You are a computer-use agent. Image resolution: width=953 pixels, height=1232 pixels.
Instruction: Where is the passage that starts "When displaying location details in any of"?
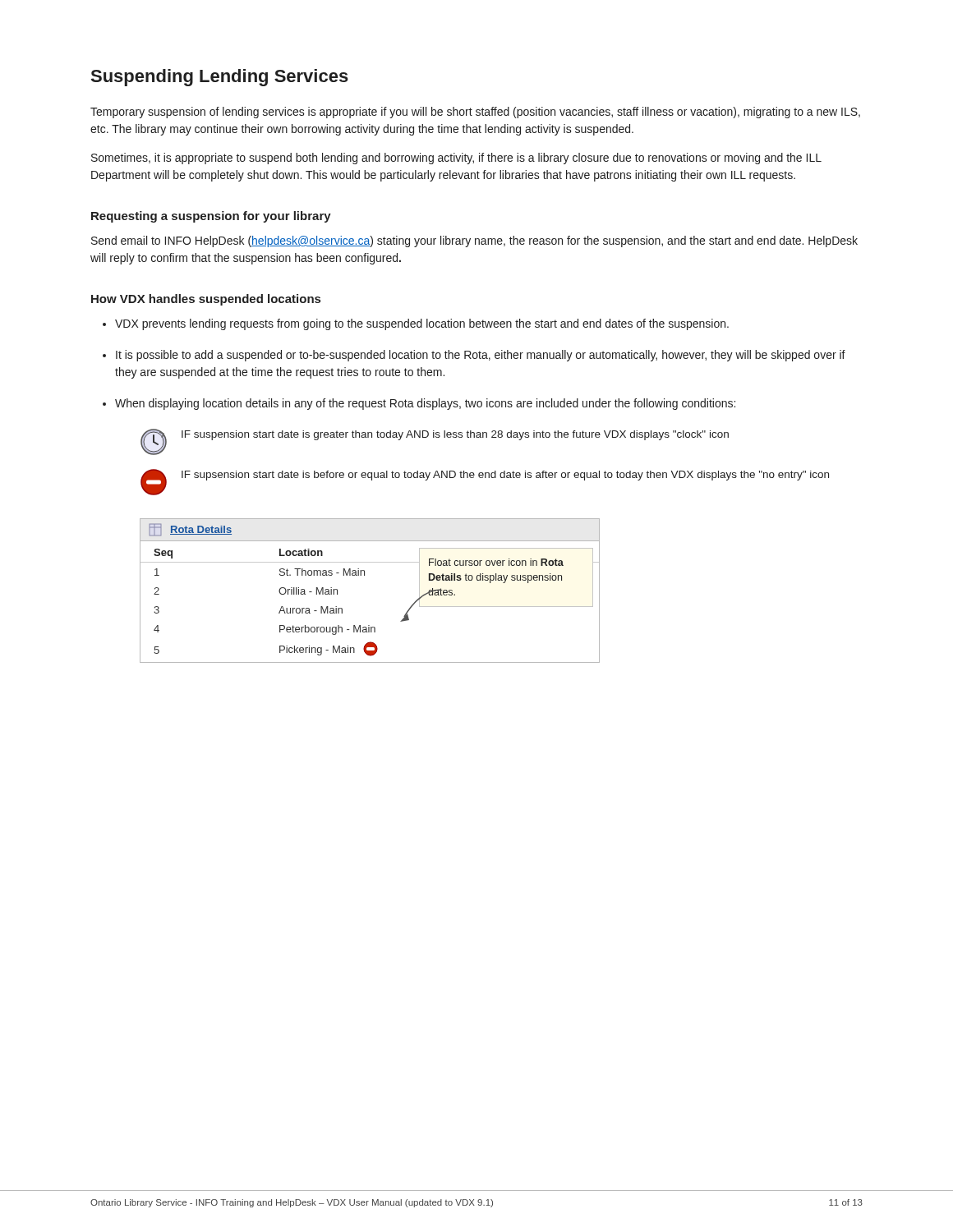click(x=426, y=403)
